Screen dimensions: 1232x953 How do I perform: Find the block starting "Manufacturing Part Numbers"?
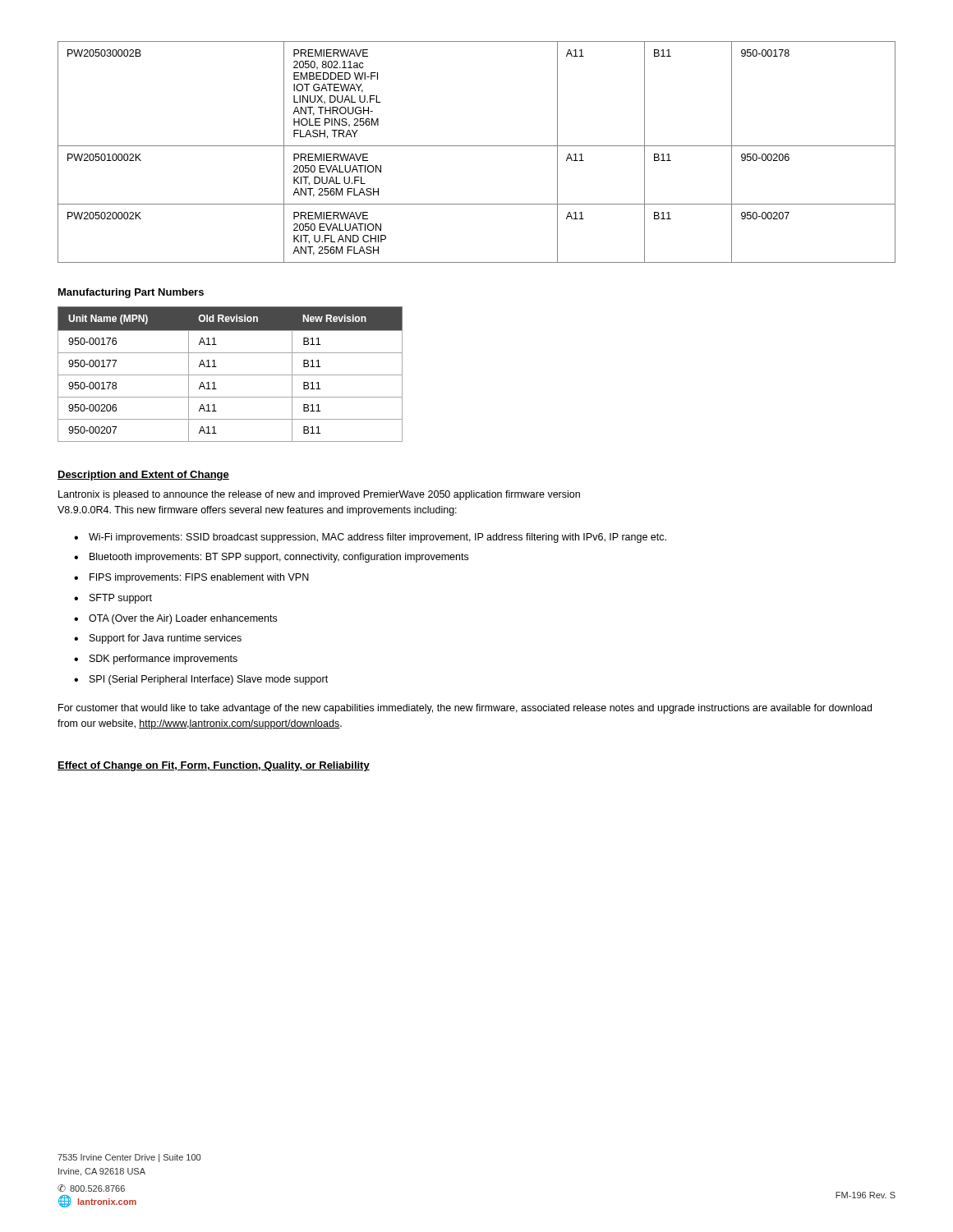coord(131,292)
